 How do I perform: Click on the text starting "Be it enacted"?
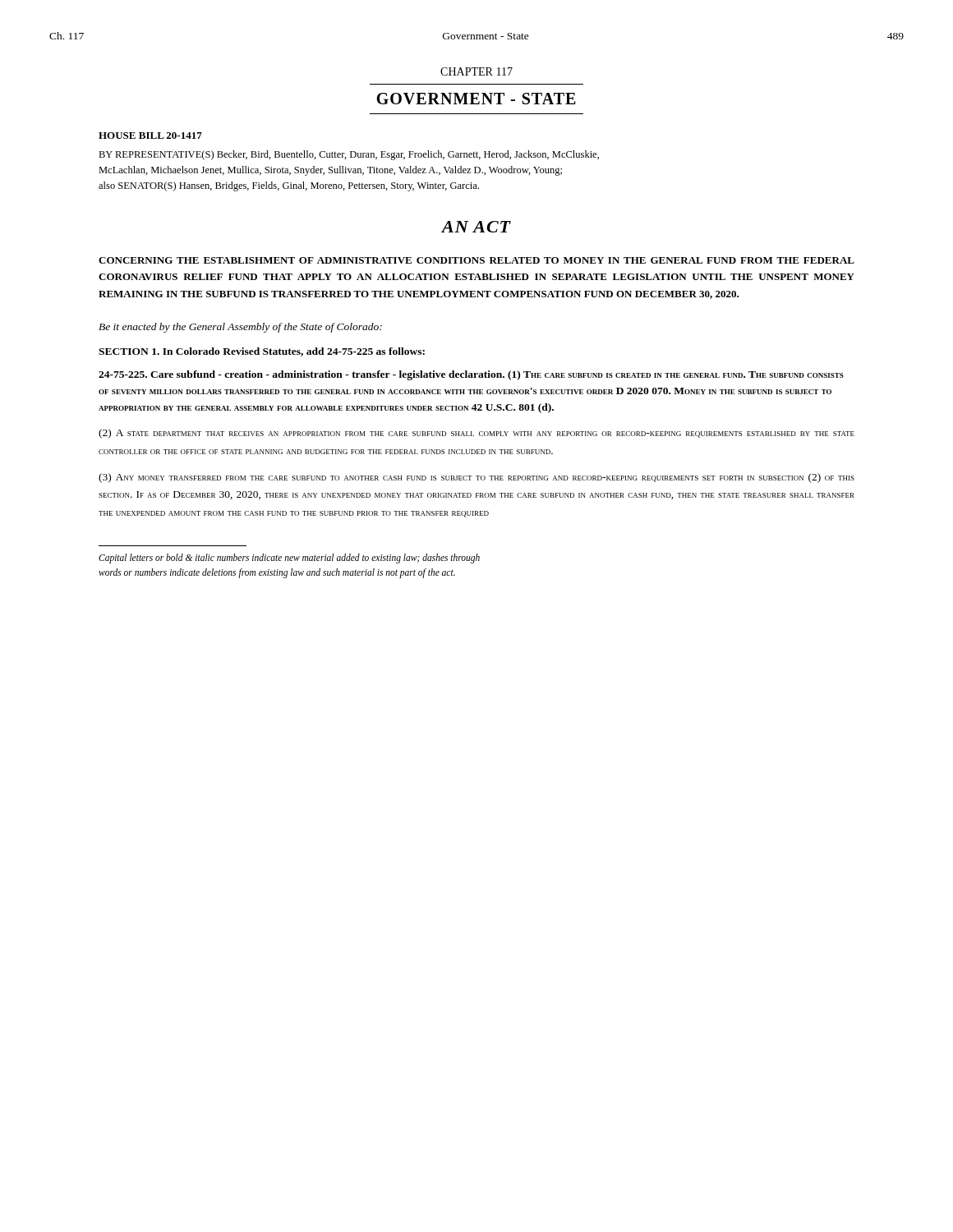(241, 326)
